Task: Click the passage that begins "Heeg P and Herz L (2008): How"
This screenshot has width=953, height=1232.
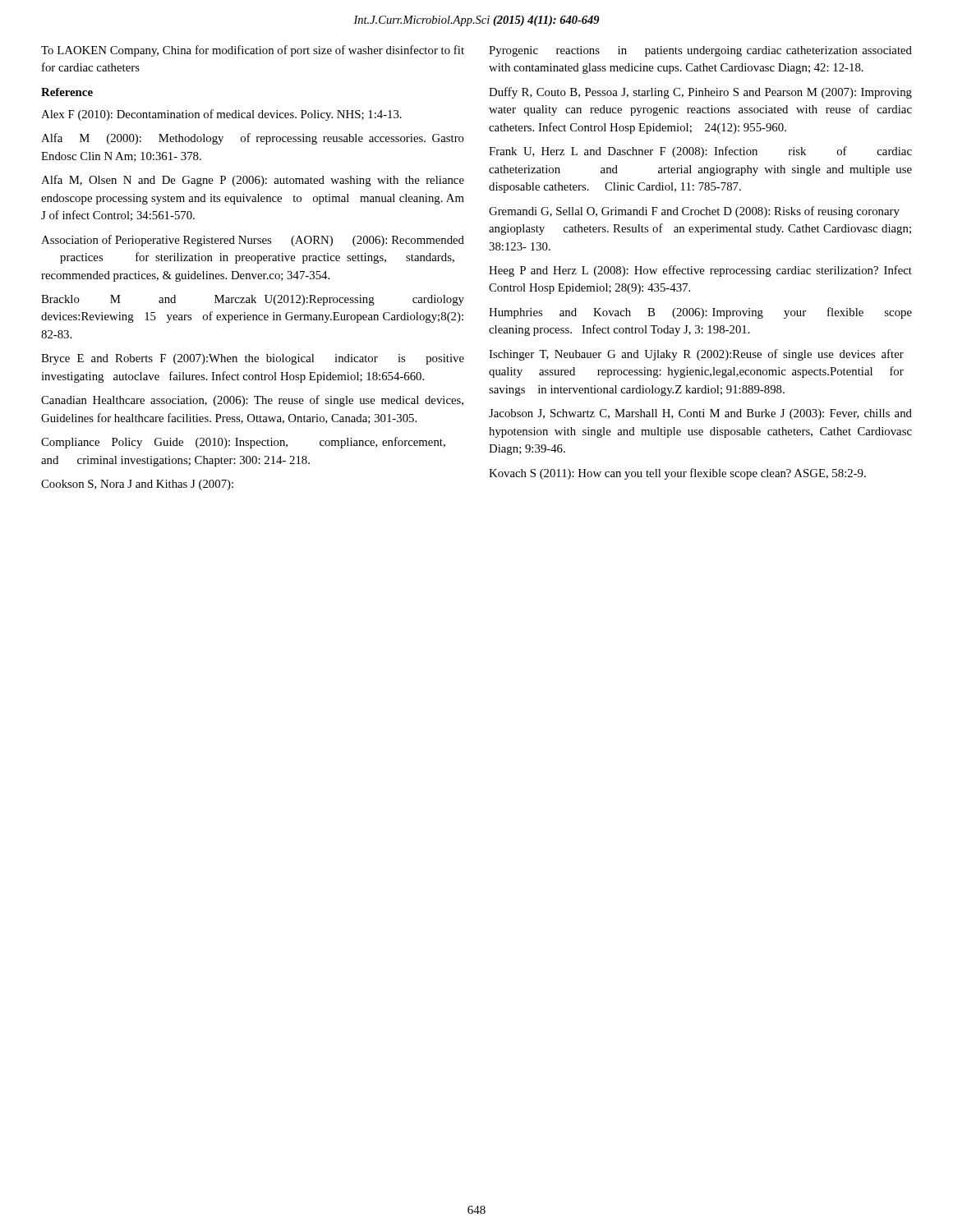Action: (x=700, y=279)
